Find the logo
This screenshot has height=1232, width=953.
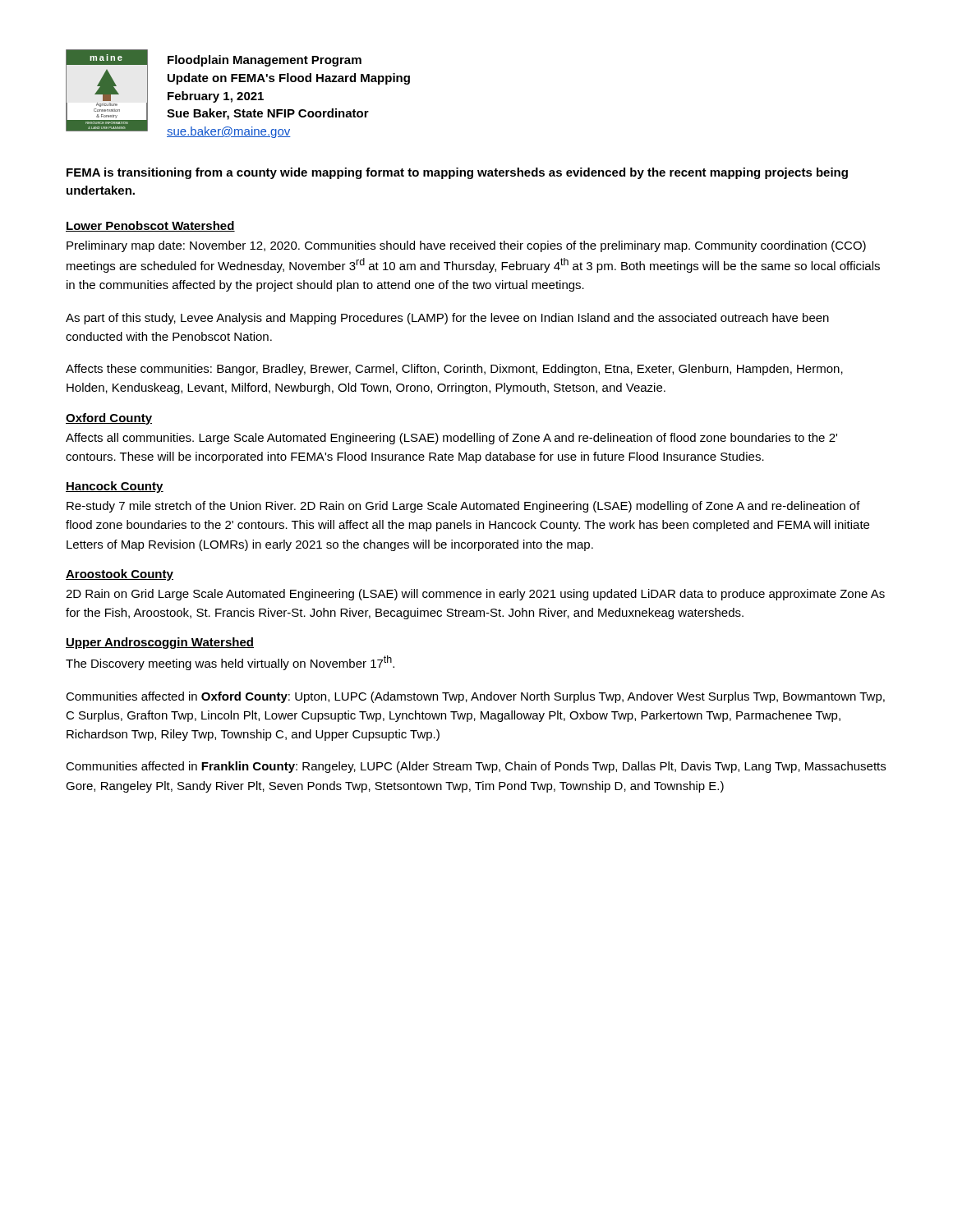click(109, 90)
